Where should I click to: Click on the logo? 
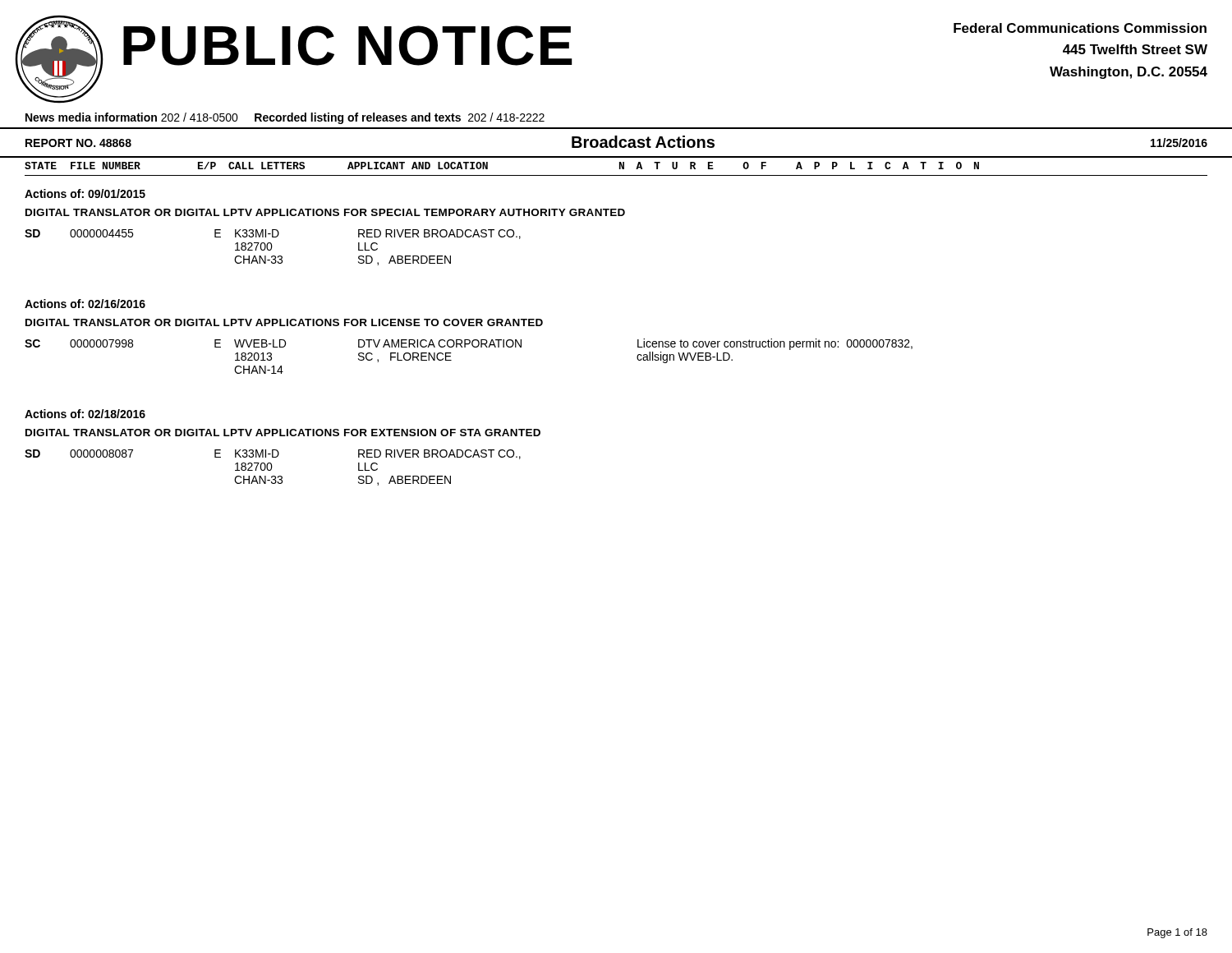pos(60,60)
